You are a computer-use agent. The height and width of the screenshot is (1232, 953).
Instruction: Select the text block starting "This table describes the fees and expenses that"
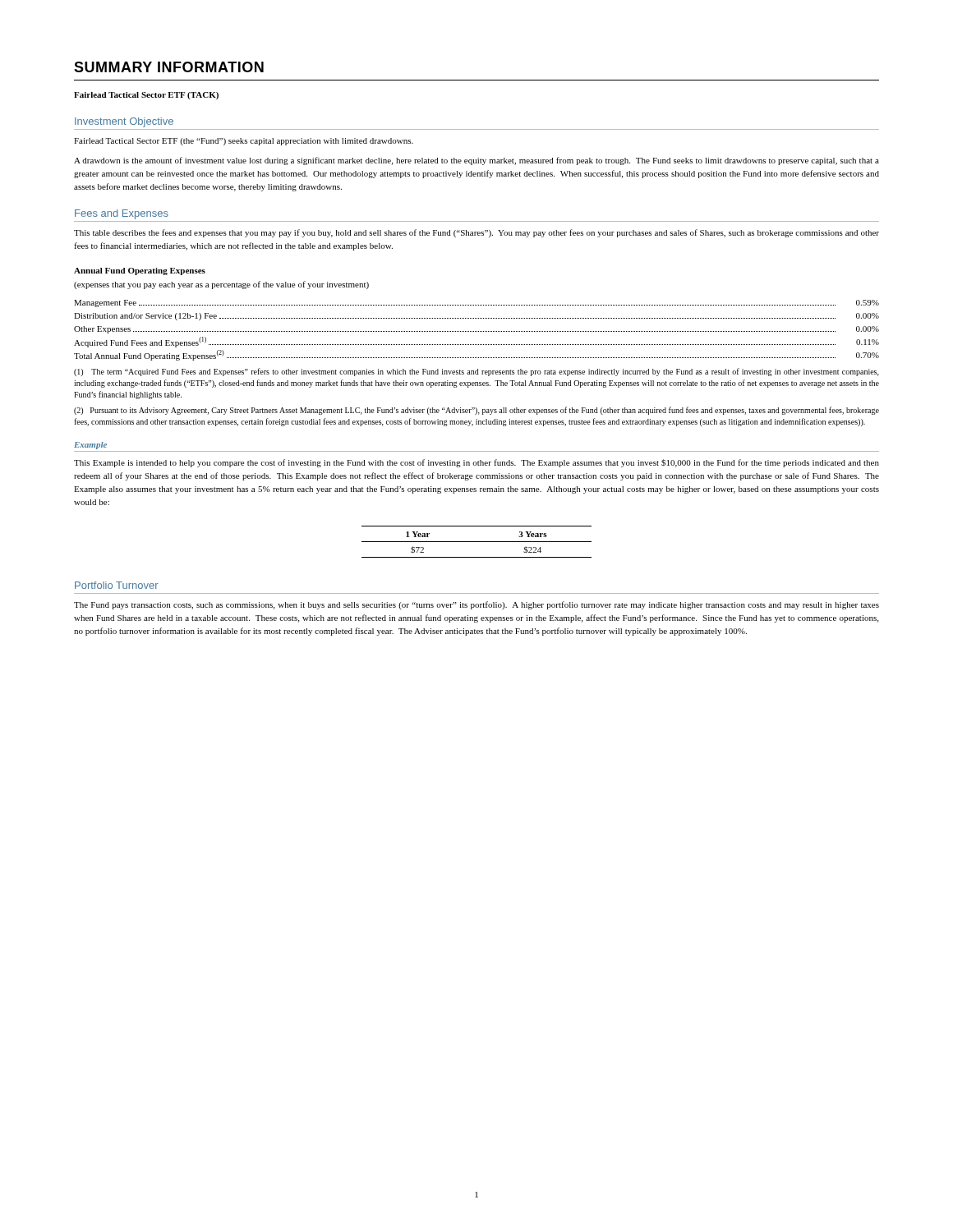click(476, 239)
